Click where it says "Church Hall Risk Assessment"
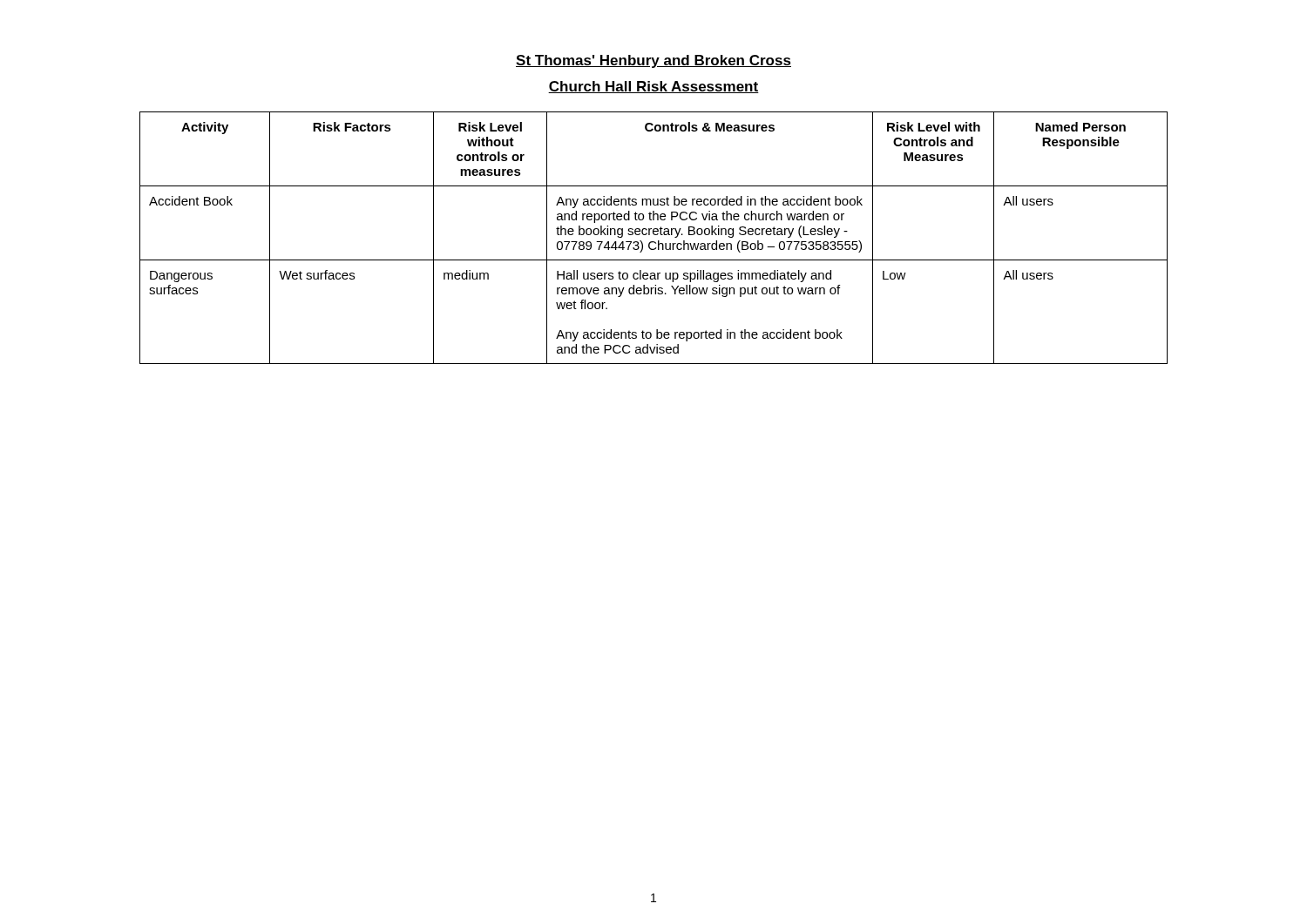 [x=654, y=87]
